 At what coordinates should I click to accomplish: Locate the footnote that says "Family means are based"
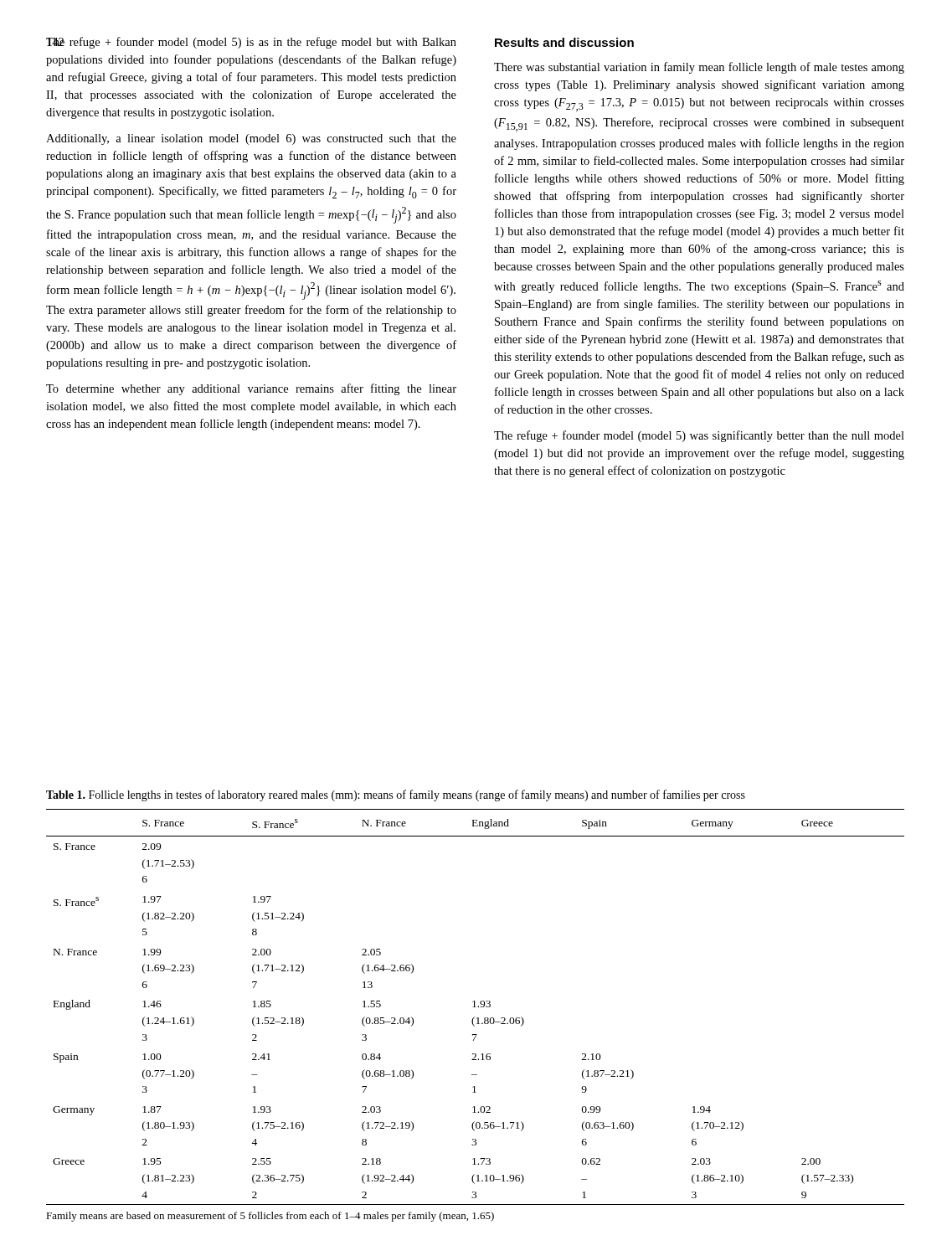click(x=270, y=1216)
